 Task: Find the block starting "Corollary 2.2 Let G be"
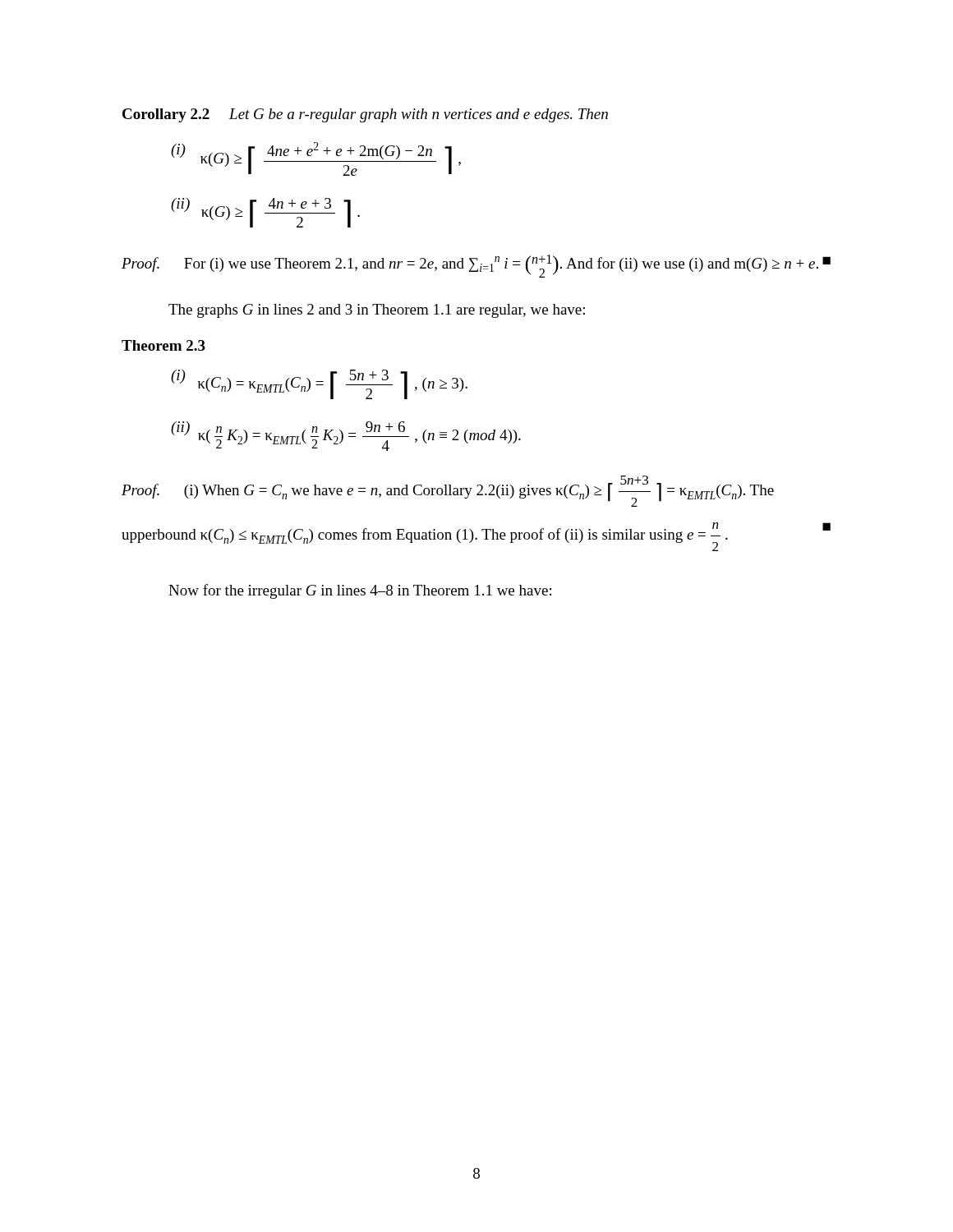click(x=365, y=114)
